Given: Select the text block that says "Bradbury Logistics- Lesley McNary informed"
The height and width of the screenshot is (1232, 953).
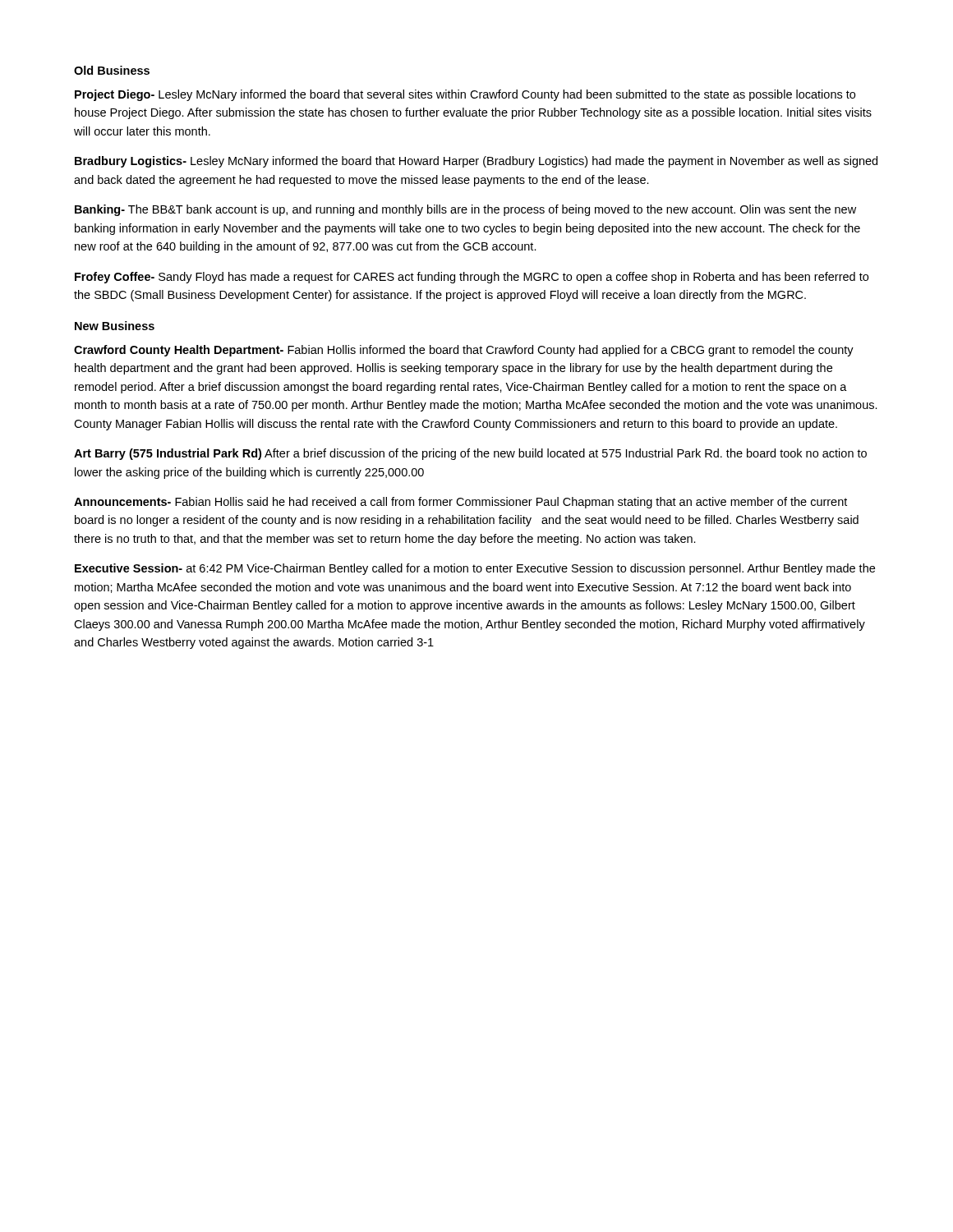Looking at the screenshot, I should coord(476,171).
